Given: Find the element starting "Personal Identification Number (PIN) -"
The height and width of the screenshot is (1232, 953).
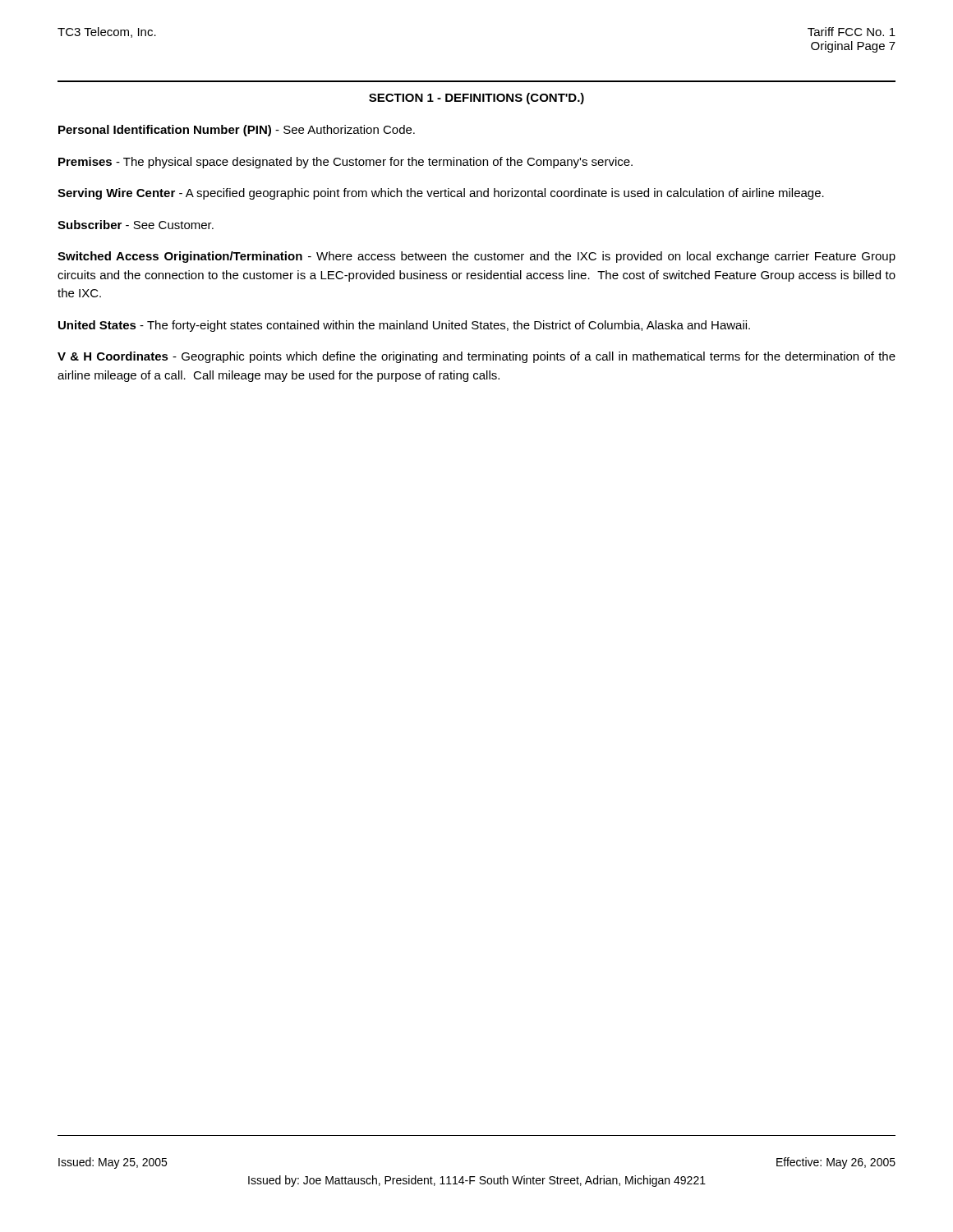Looking at the screenshot, I should coord(237,129).
